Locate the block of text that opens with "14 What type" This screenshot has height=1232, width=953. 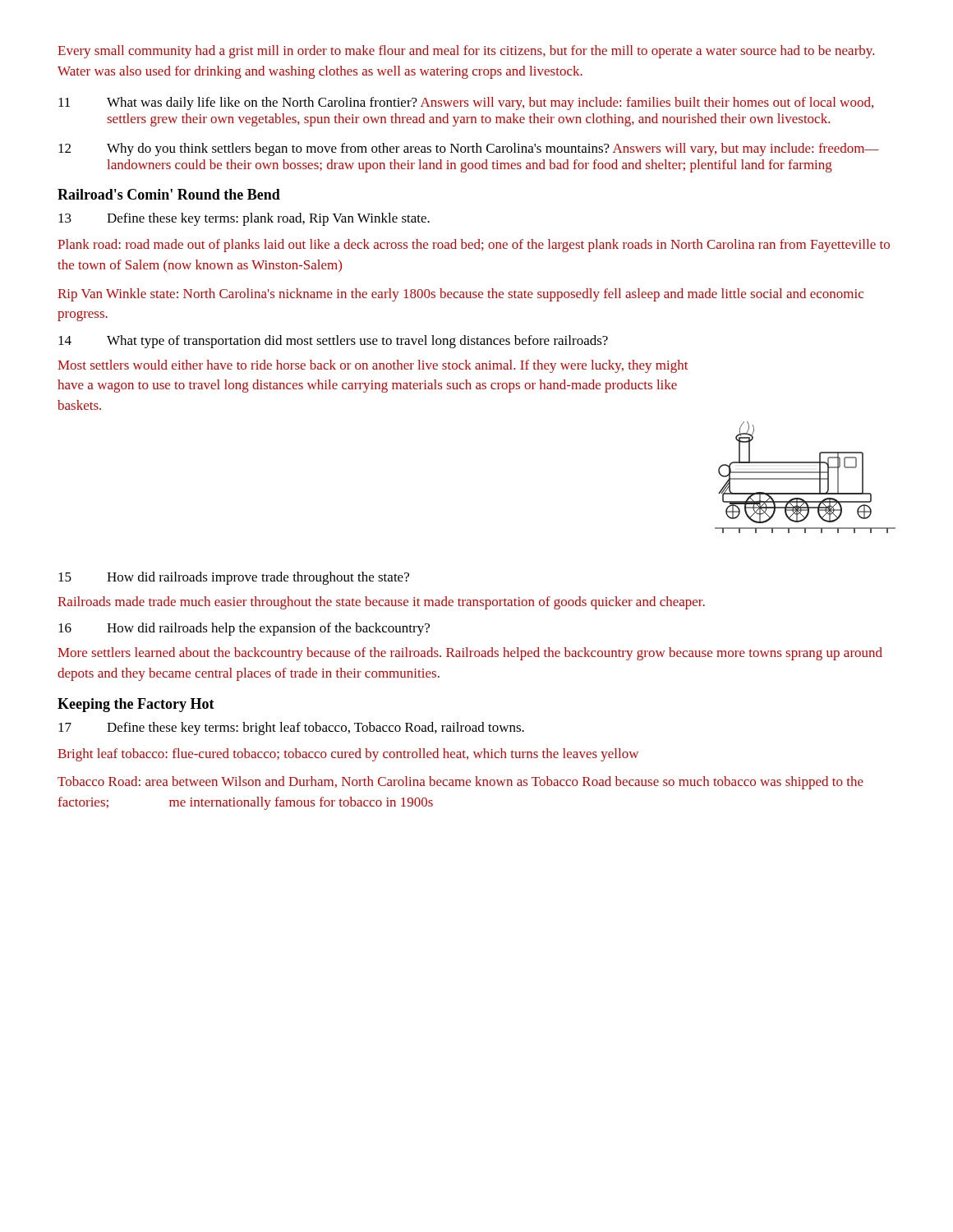[476, 341]
